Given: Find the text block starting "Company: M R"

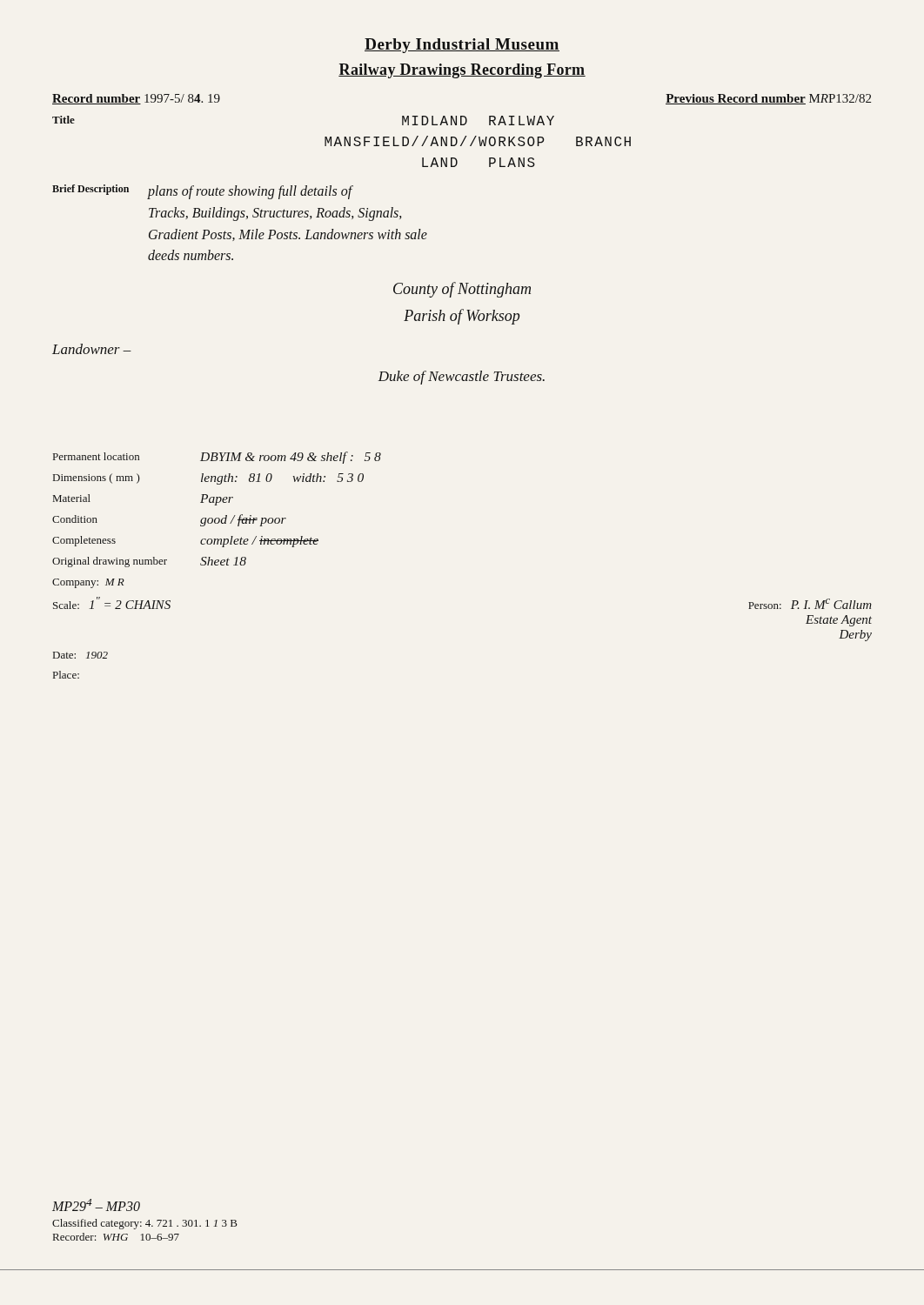Looking at the screenshot, I should point(126,582).
